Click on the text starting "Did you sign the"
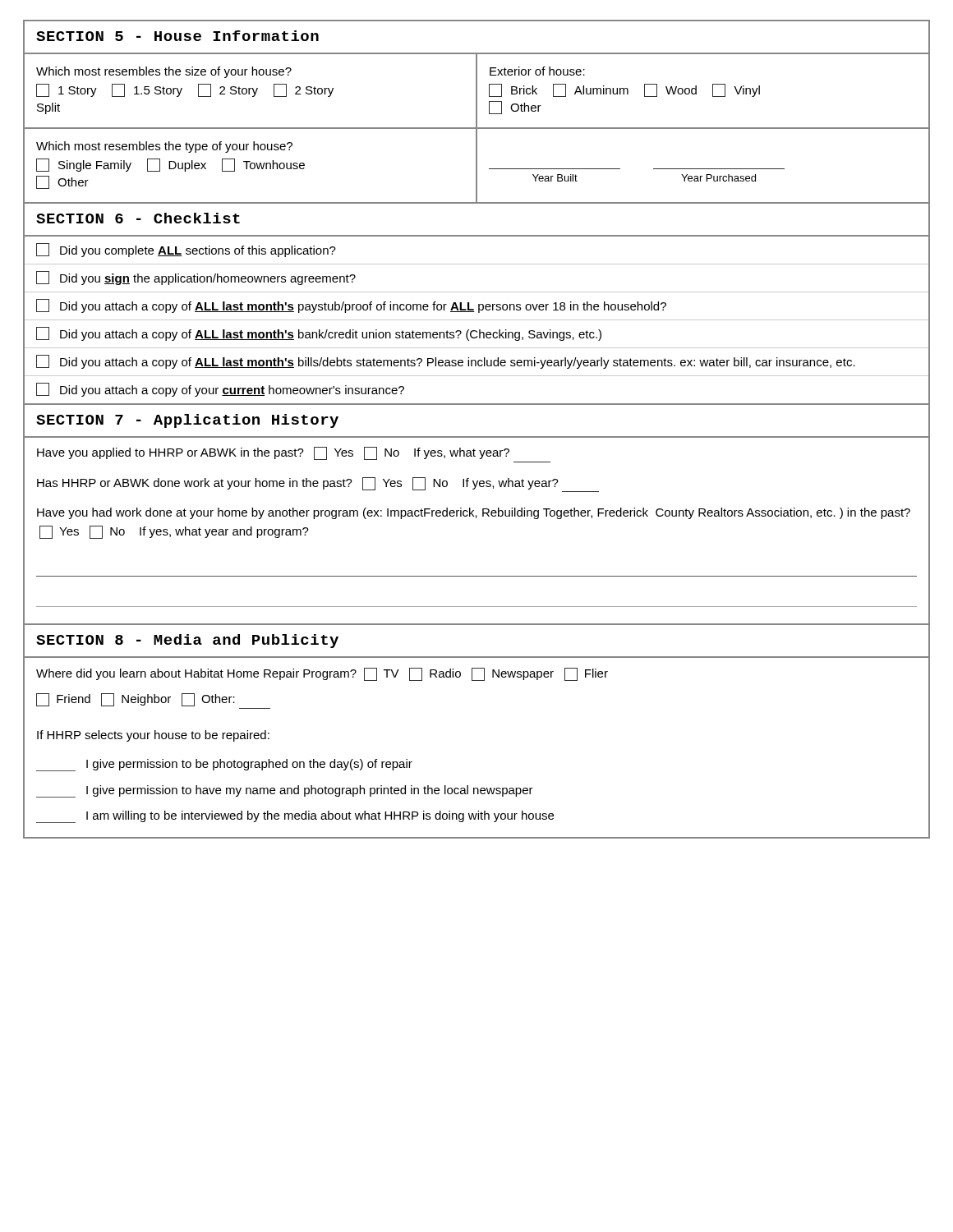The width and height of the screenshot is (953, 1232). (x=196, y=278)
